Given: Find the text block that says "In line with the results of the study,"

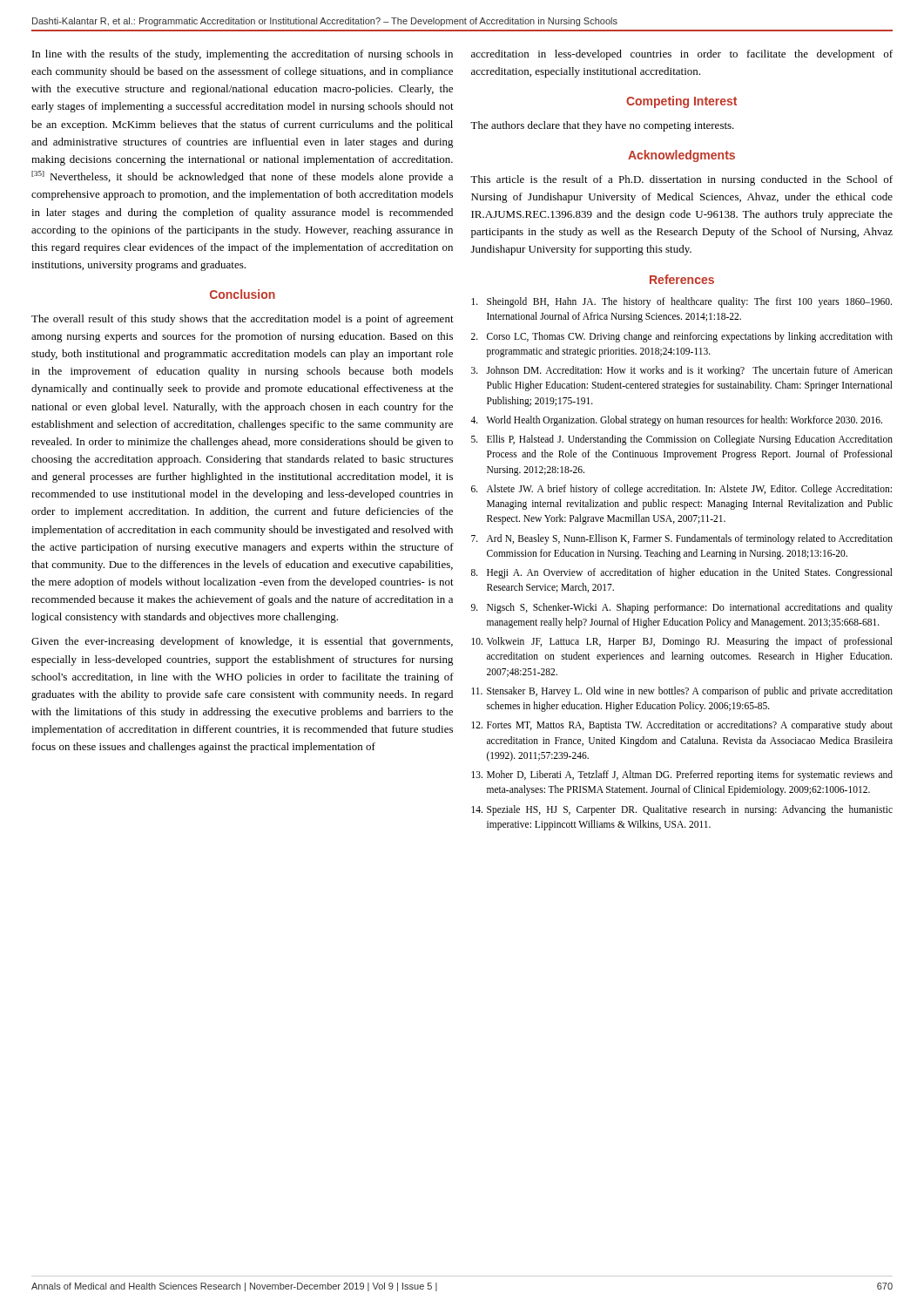Looking at the screenshot, I should coord(242,160).
